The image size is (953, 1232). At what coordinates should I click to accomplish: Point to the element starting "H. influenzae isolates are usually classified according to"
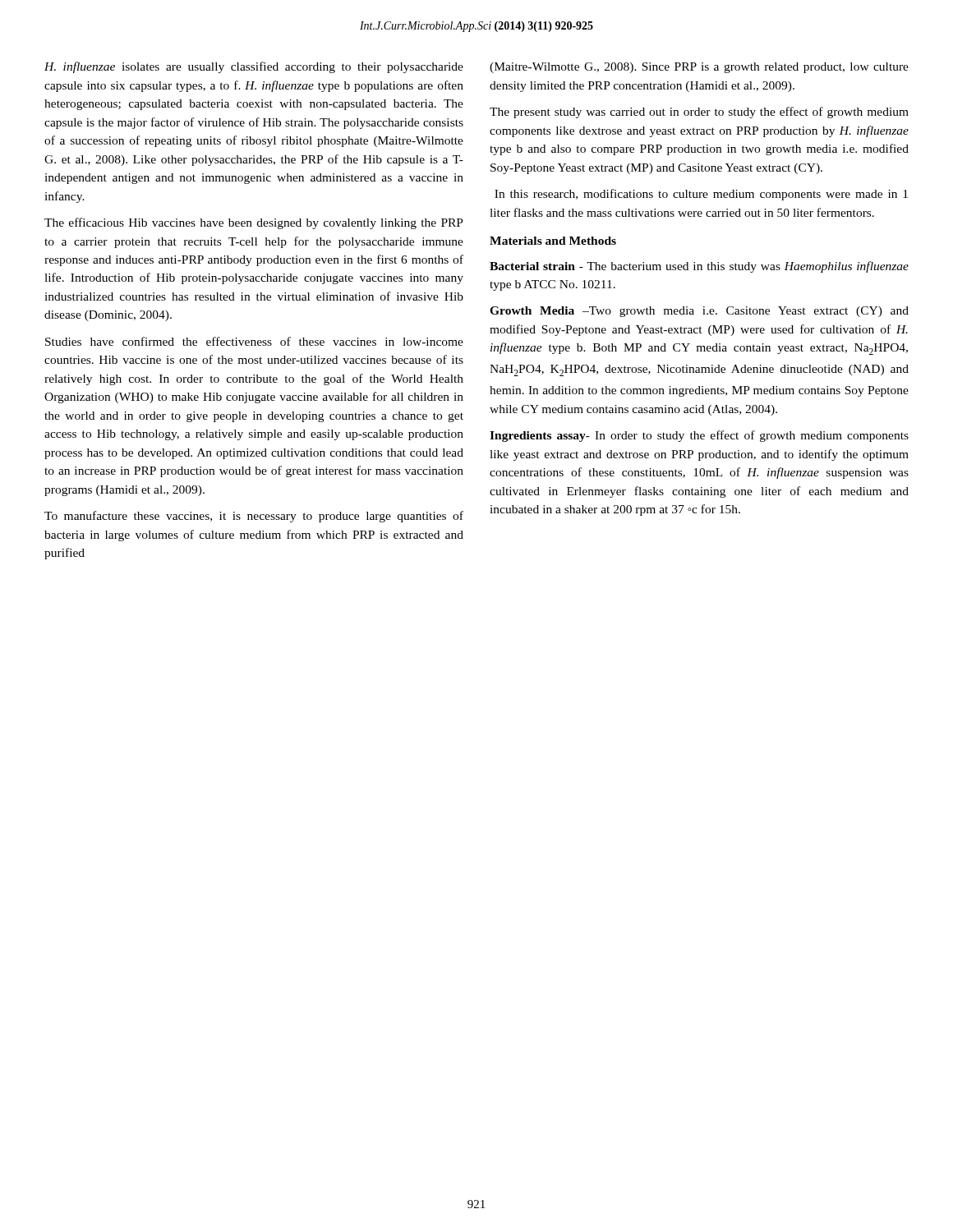[254, 132]
